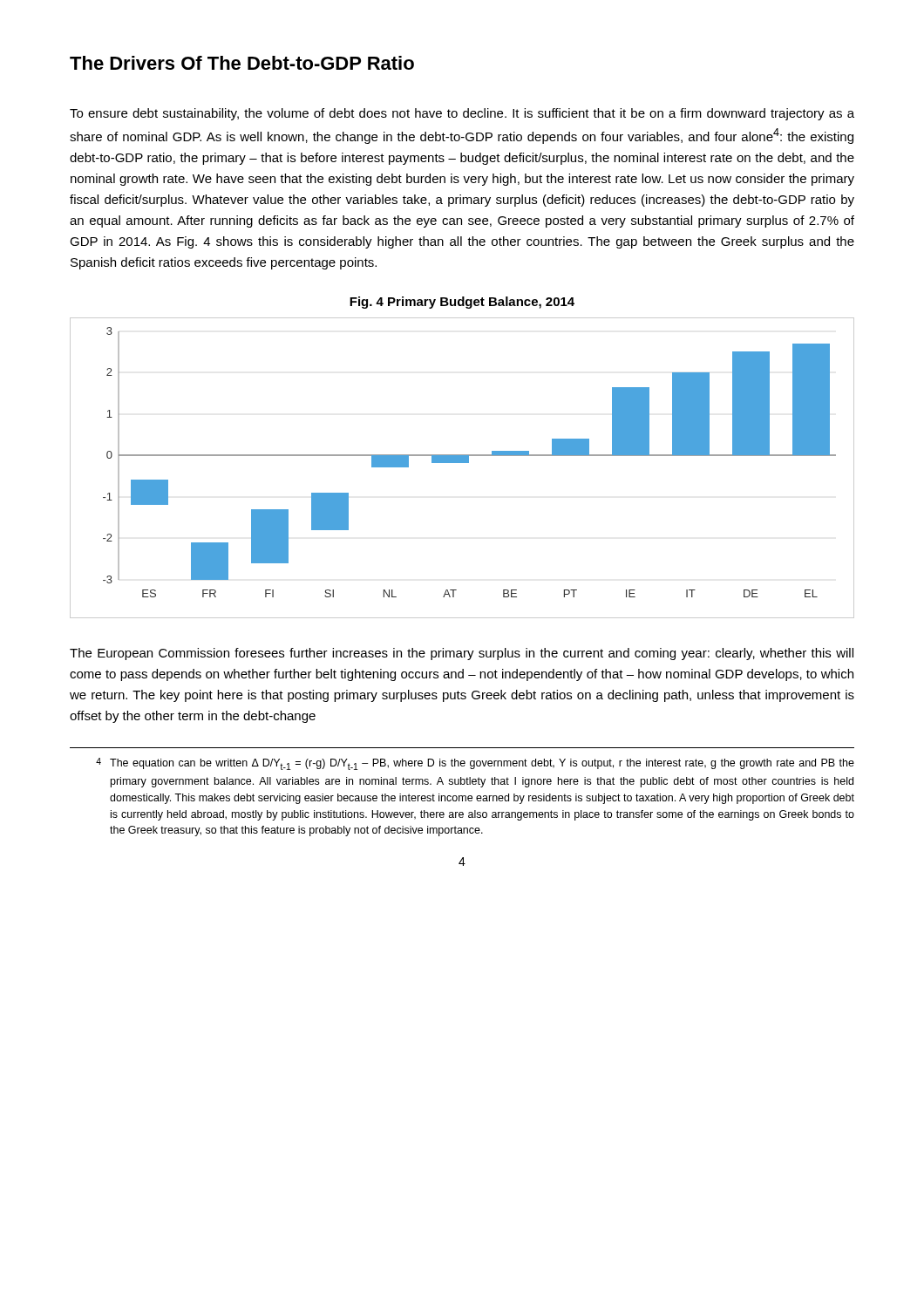This screenshot has height=1308, width=924.
Task: Where is the passage that starts "The European Commission foresees"?
Action: pos(462,684)
